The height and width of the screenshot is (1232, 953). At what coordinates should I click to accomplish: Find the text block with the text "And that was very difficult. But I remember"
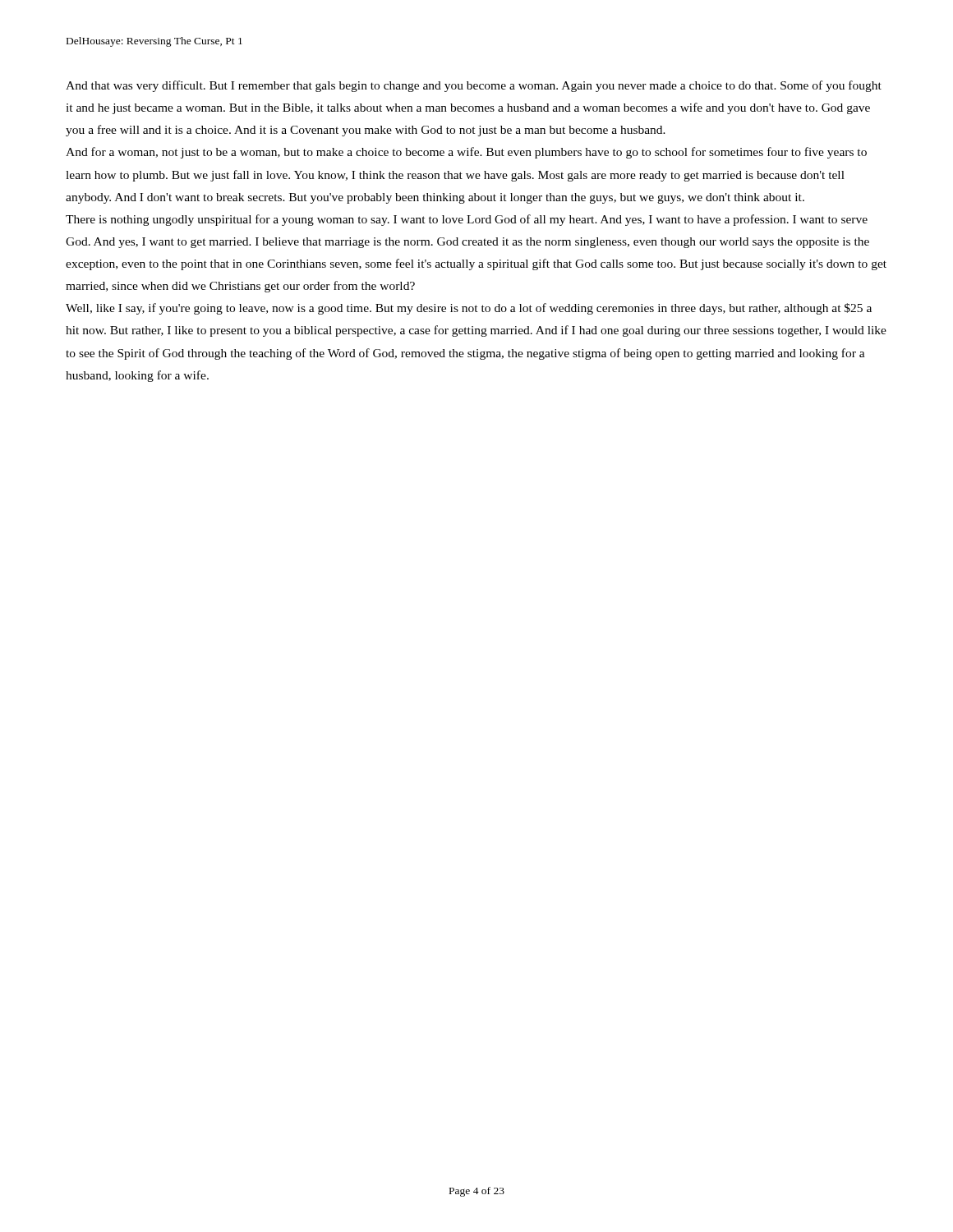coord(474,107)
